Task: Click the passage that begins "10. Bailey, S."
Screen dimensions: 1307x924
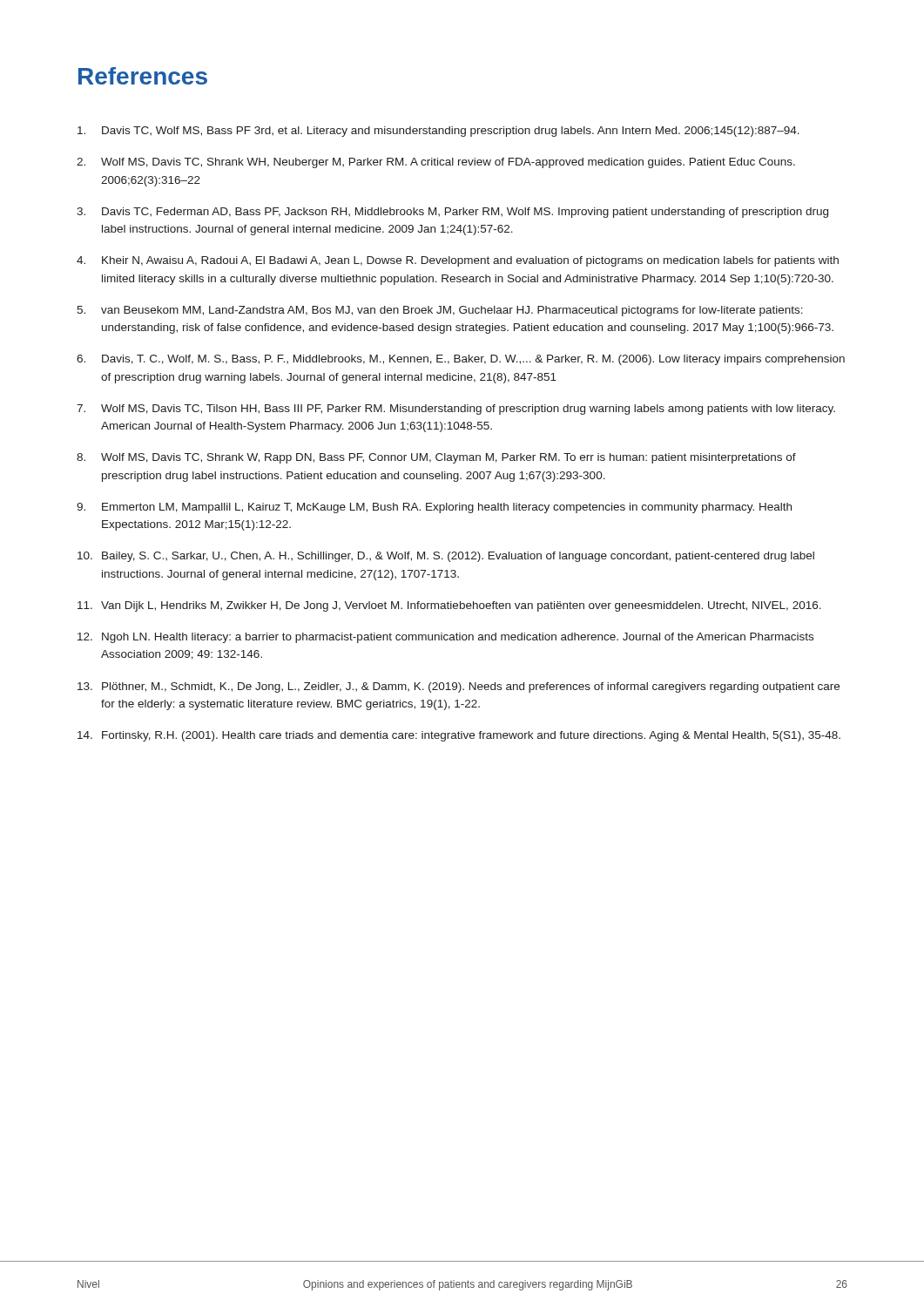Action: coord(462,565)
